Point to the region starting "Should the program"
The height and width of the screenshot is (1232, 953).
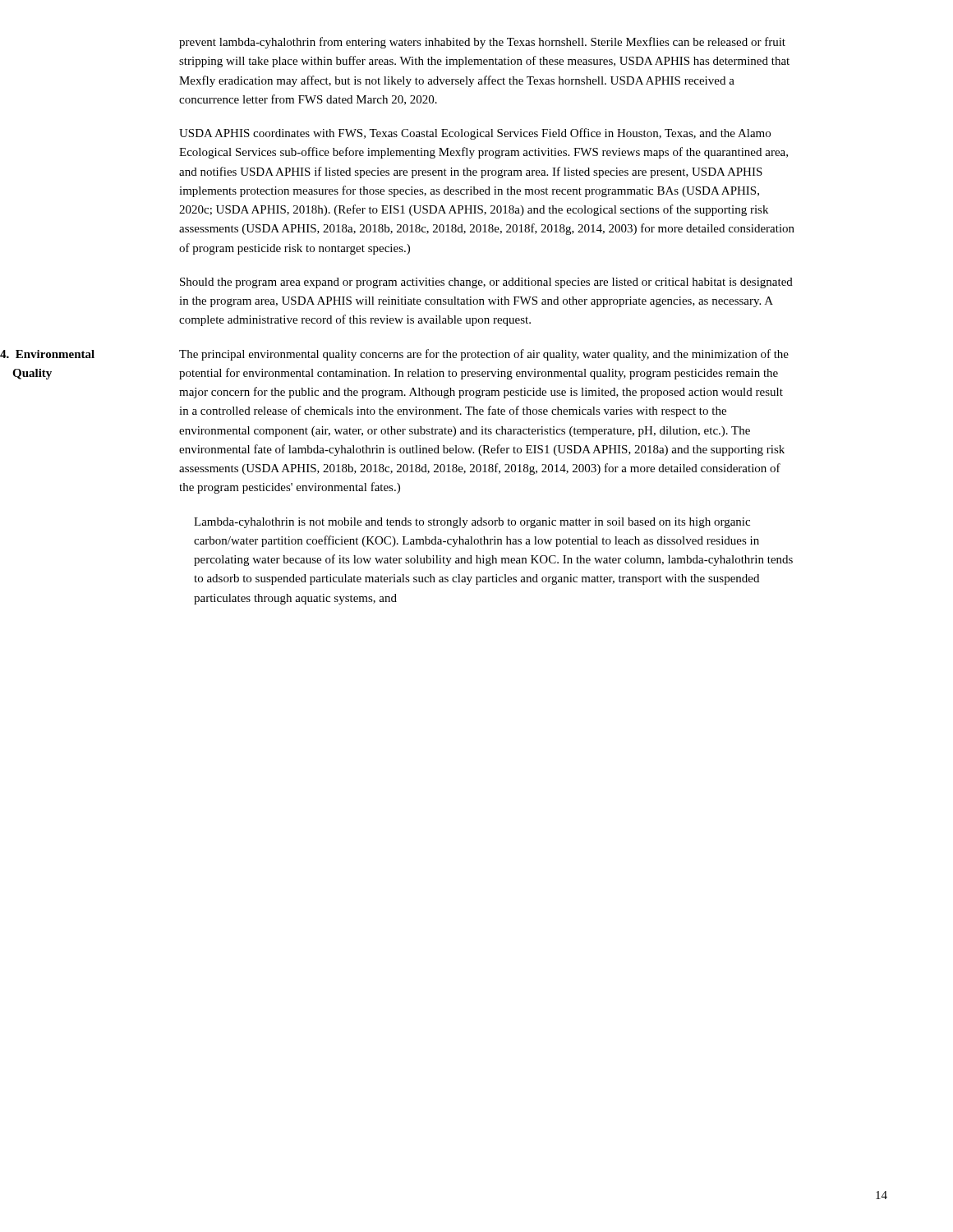point(486,301)
